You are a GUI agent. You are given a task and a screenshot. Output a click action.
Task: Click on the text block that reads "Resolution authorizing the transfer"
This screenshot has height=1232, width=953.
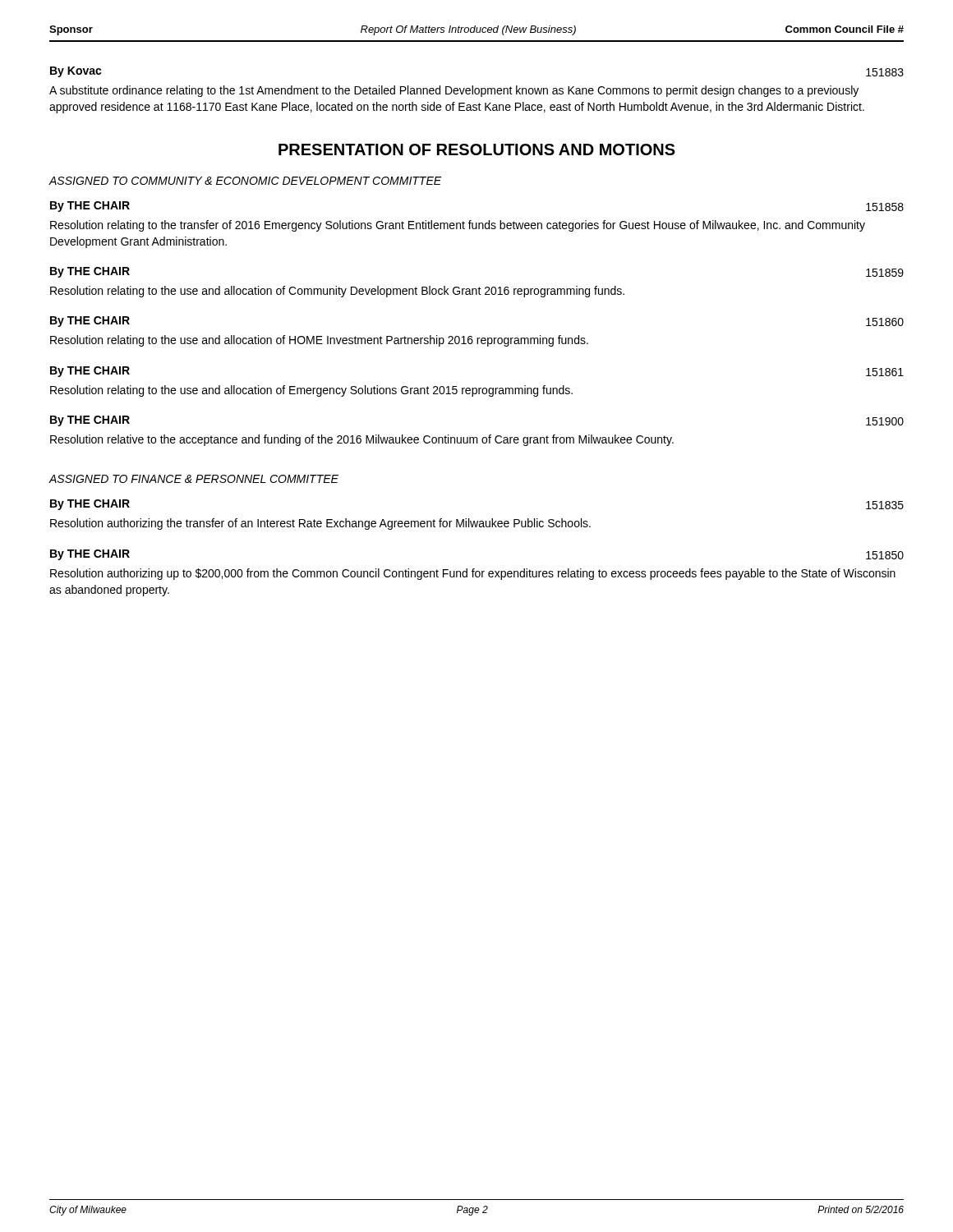(x=320, y=523)
